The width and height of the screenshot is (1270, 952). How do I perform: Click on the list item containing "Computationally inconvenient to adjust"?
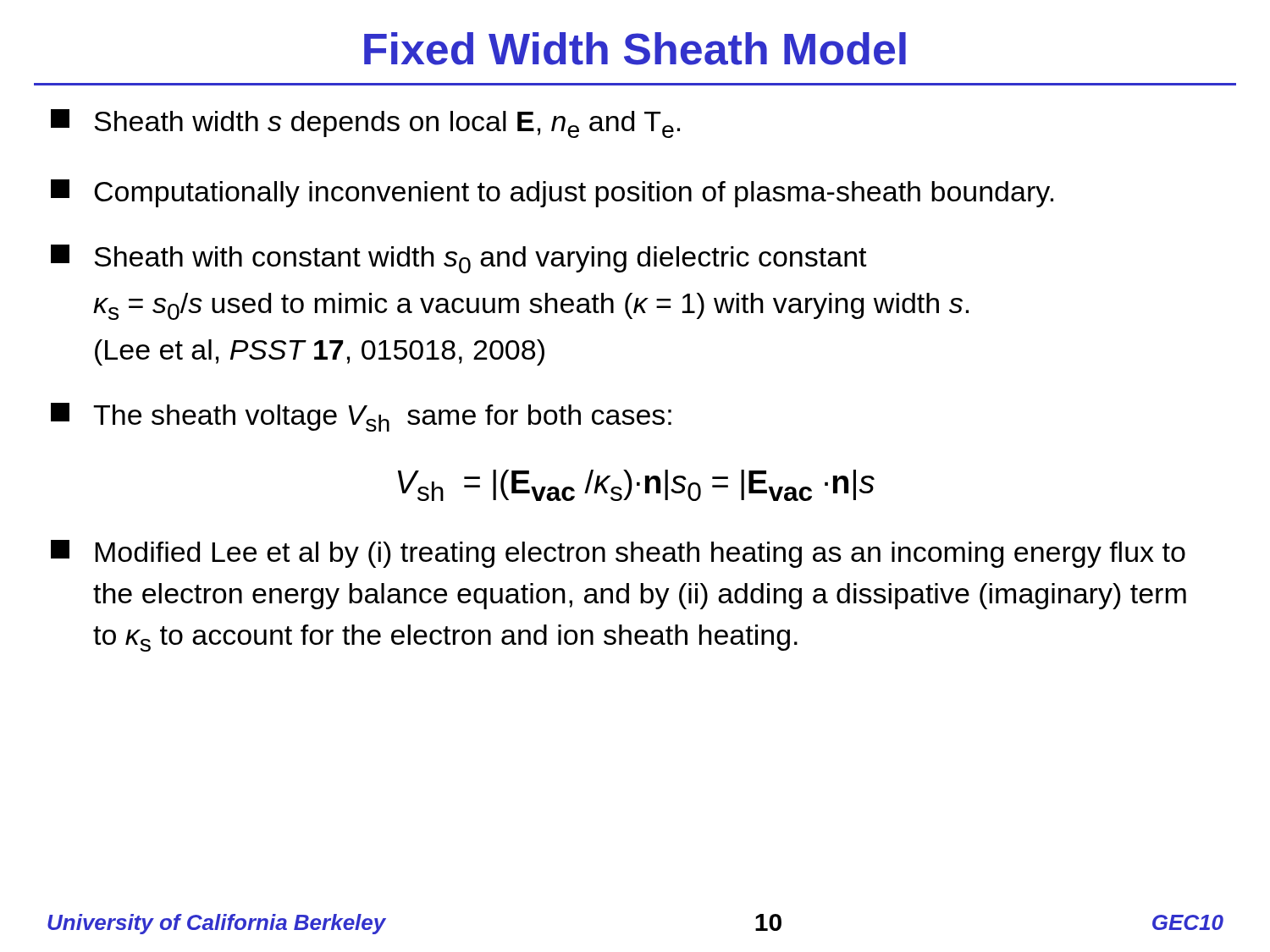tap(553, 192)
